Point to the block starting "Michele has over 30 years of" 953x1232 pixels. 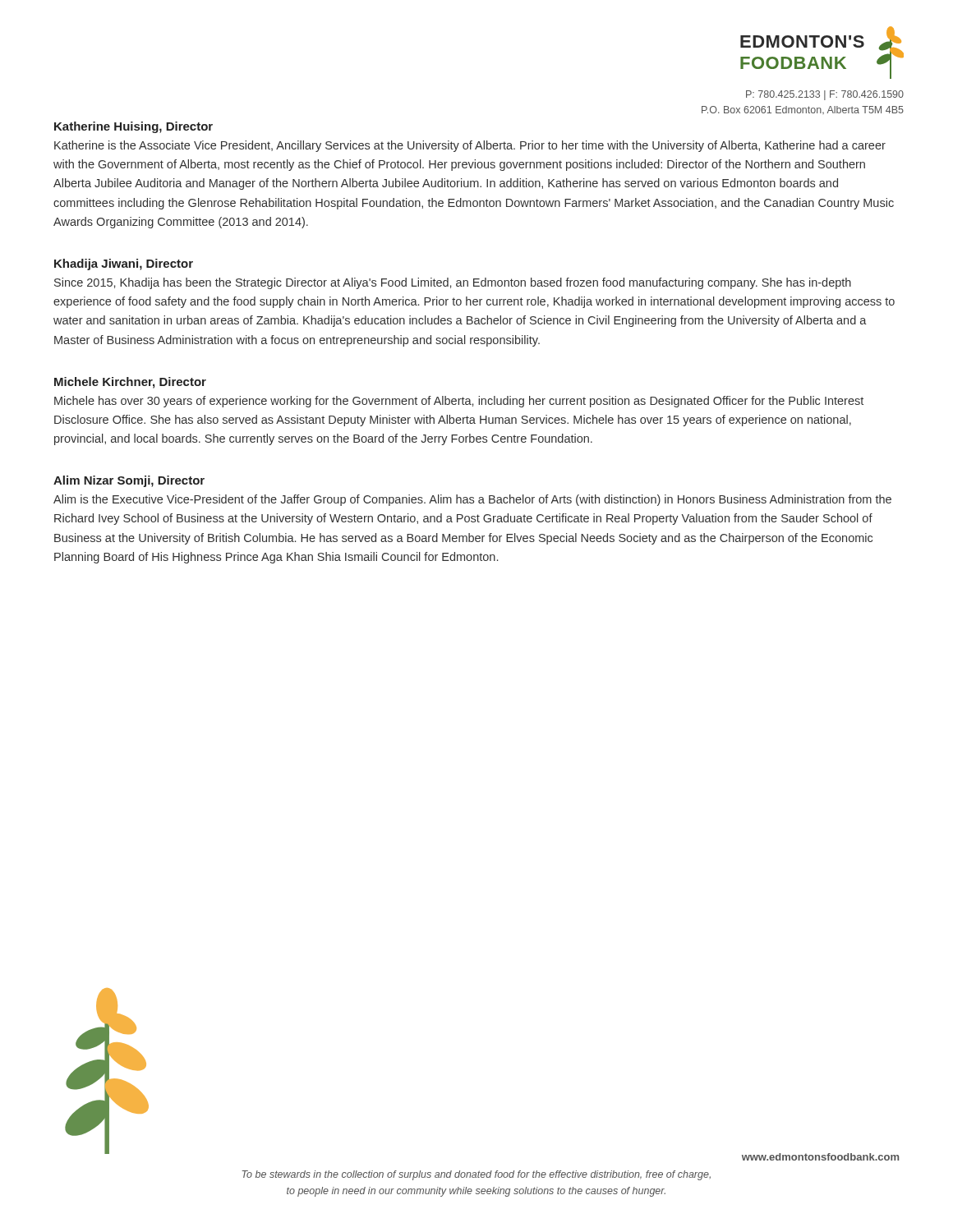458,420
